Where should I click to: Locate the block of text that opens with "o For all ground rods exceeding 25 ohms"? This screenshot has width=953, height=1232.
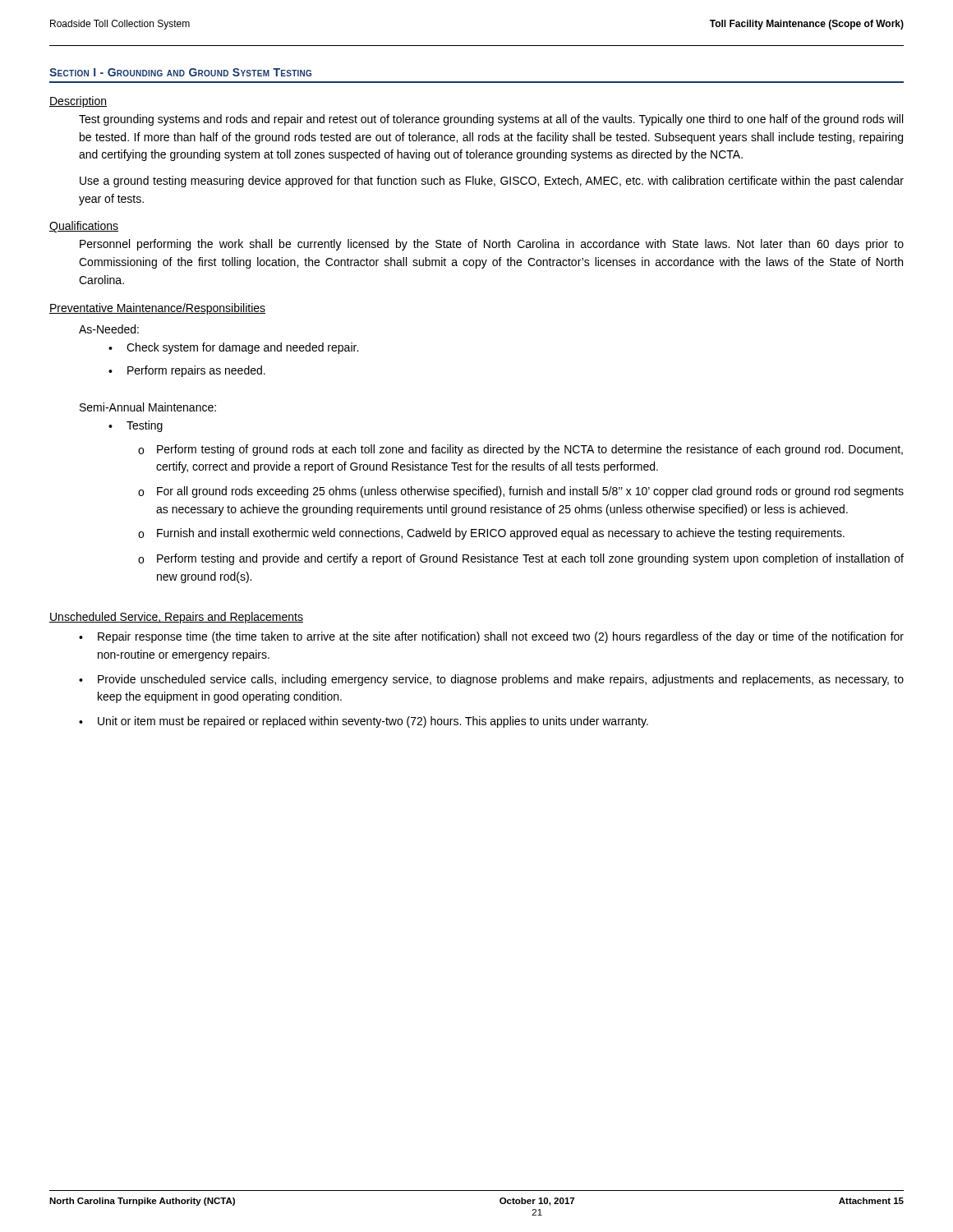pyautogui.click(x=521, y=501)
